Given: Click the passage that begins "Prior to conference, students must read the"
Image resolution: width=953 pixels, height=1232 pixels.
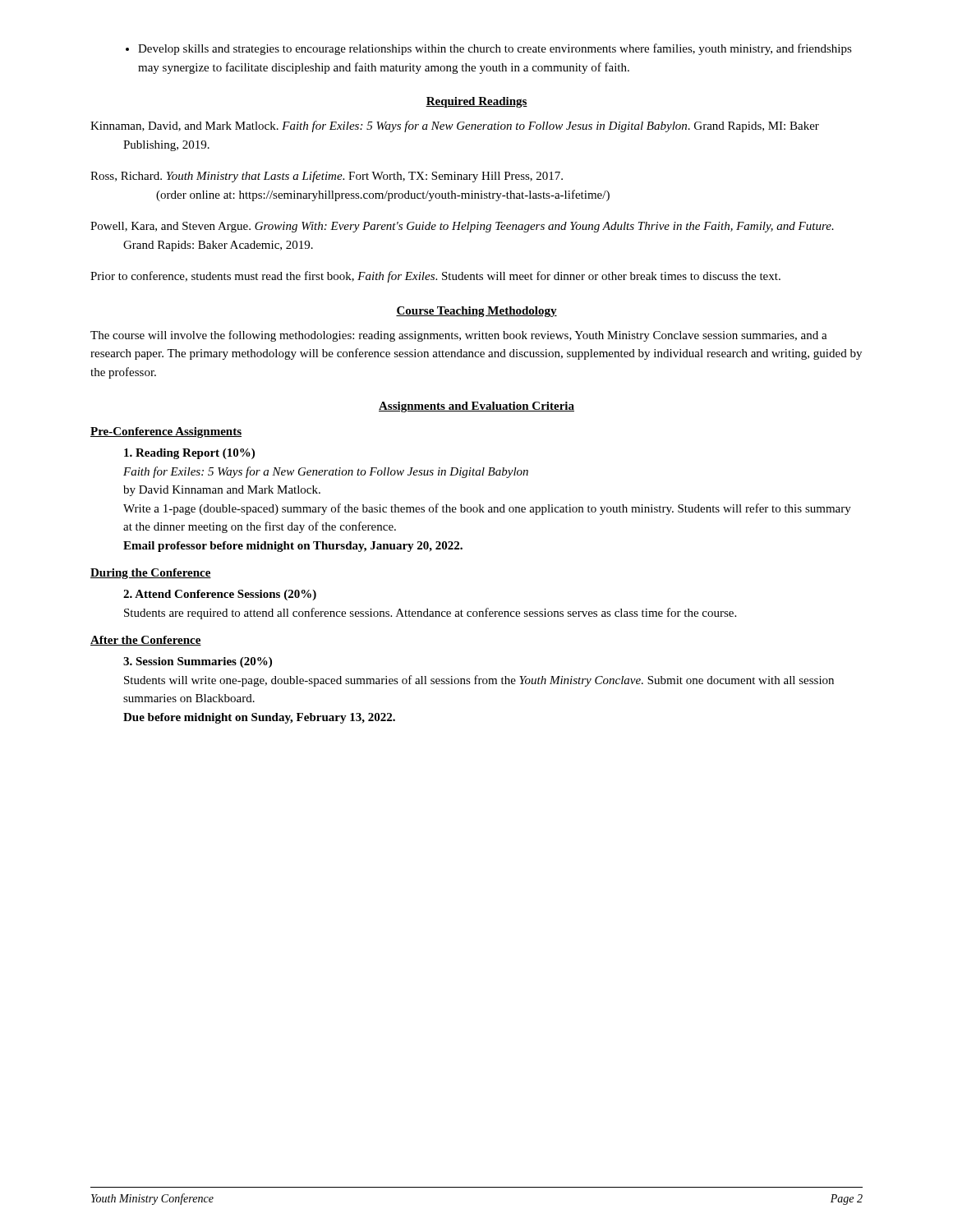Looking at the screenshot, I should 436,276.
